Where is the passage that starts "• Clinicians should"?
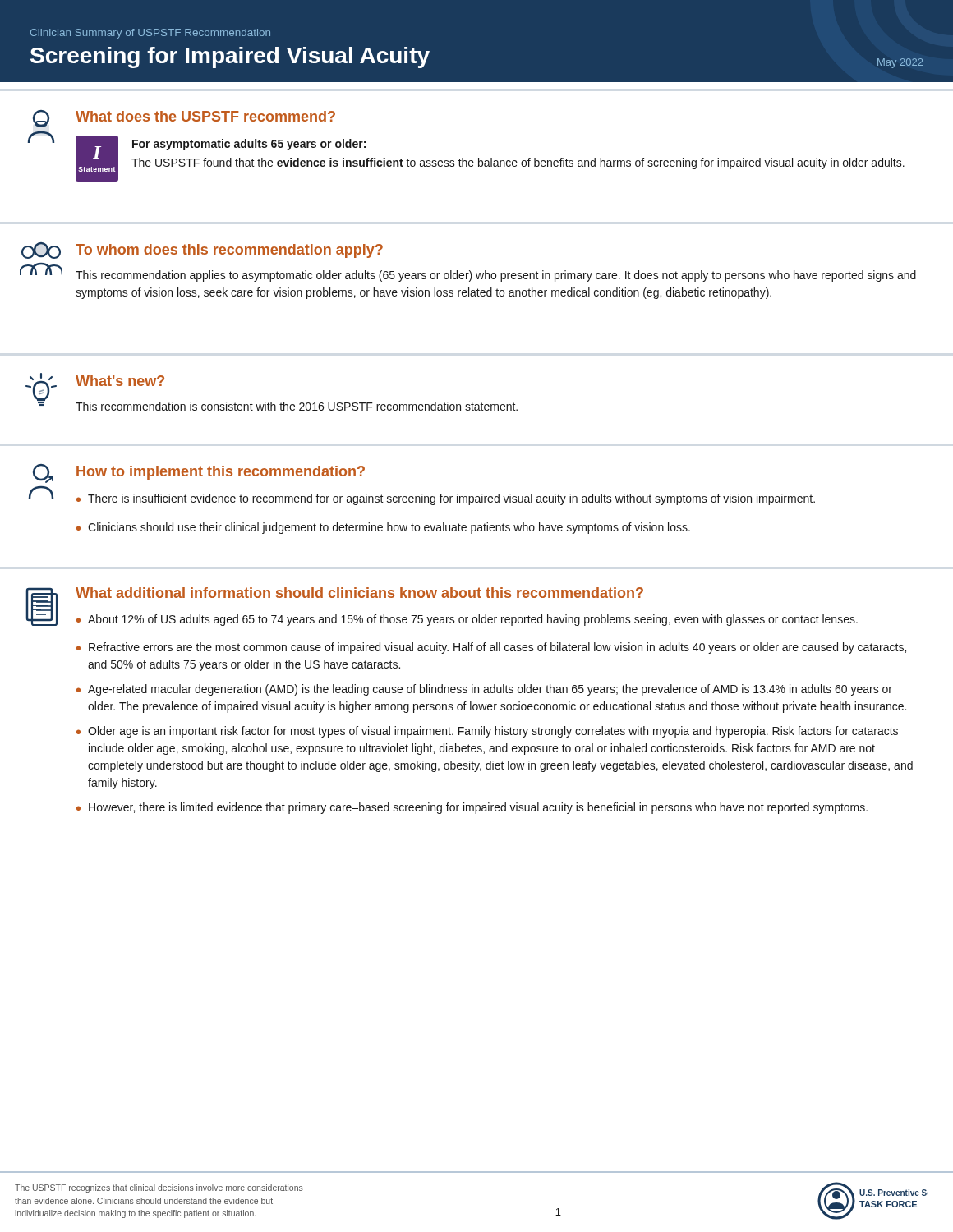Image resolution: width=953 pixels, height=1232 pixels. pyautogui.click(x=383, y=529)
